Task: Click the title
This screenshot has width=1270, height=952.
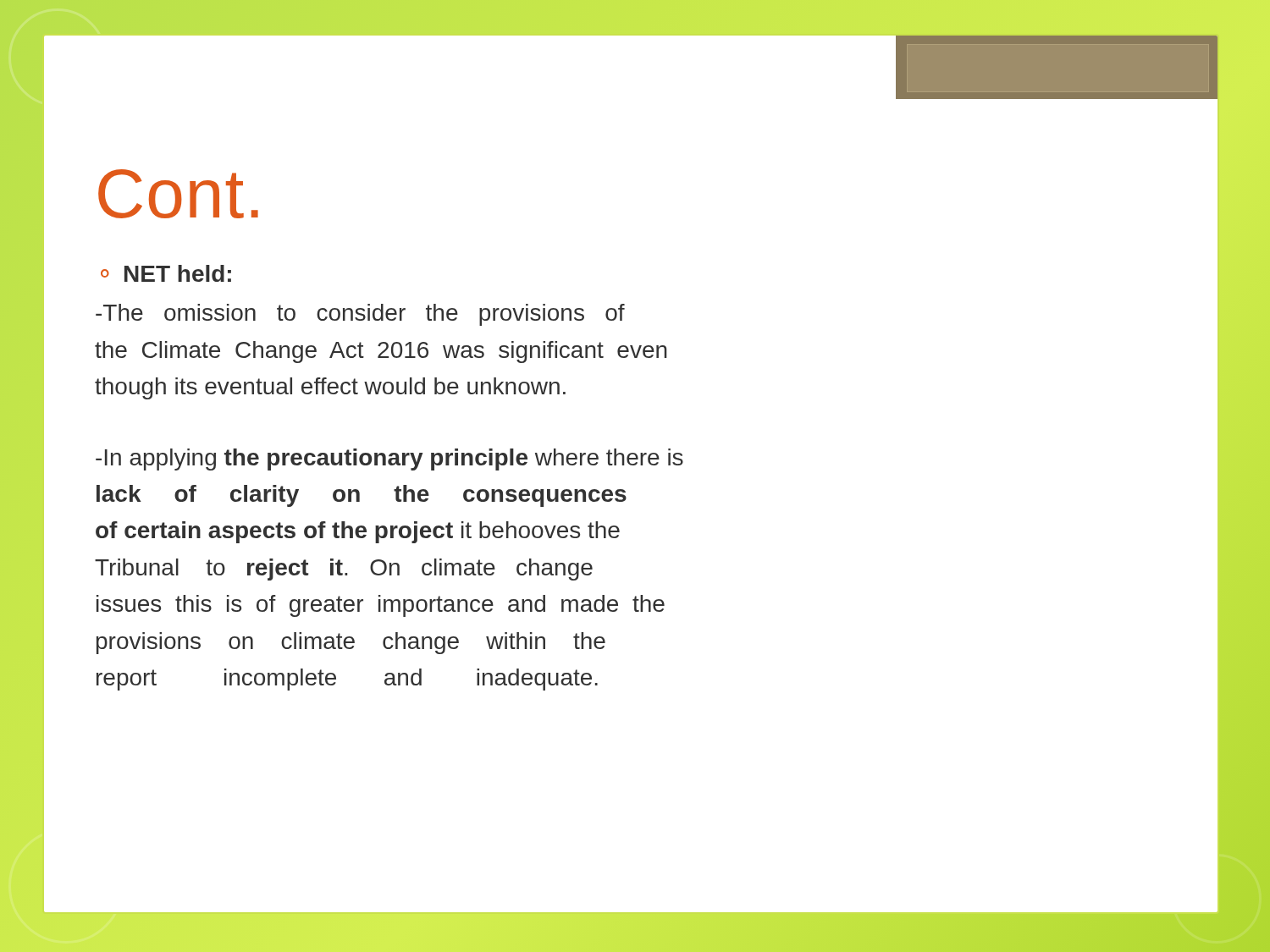Action: 180,194
